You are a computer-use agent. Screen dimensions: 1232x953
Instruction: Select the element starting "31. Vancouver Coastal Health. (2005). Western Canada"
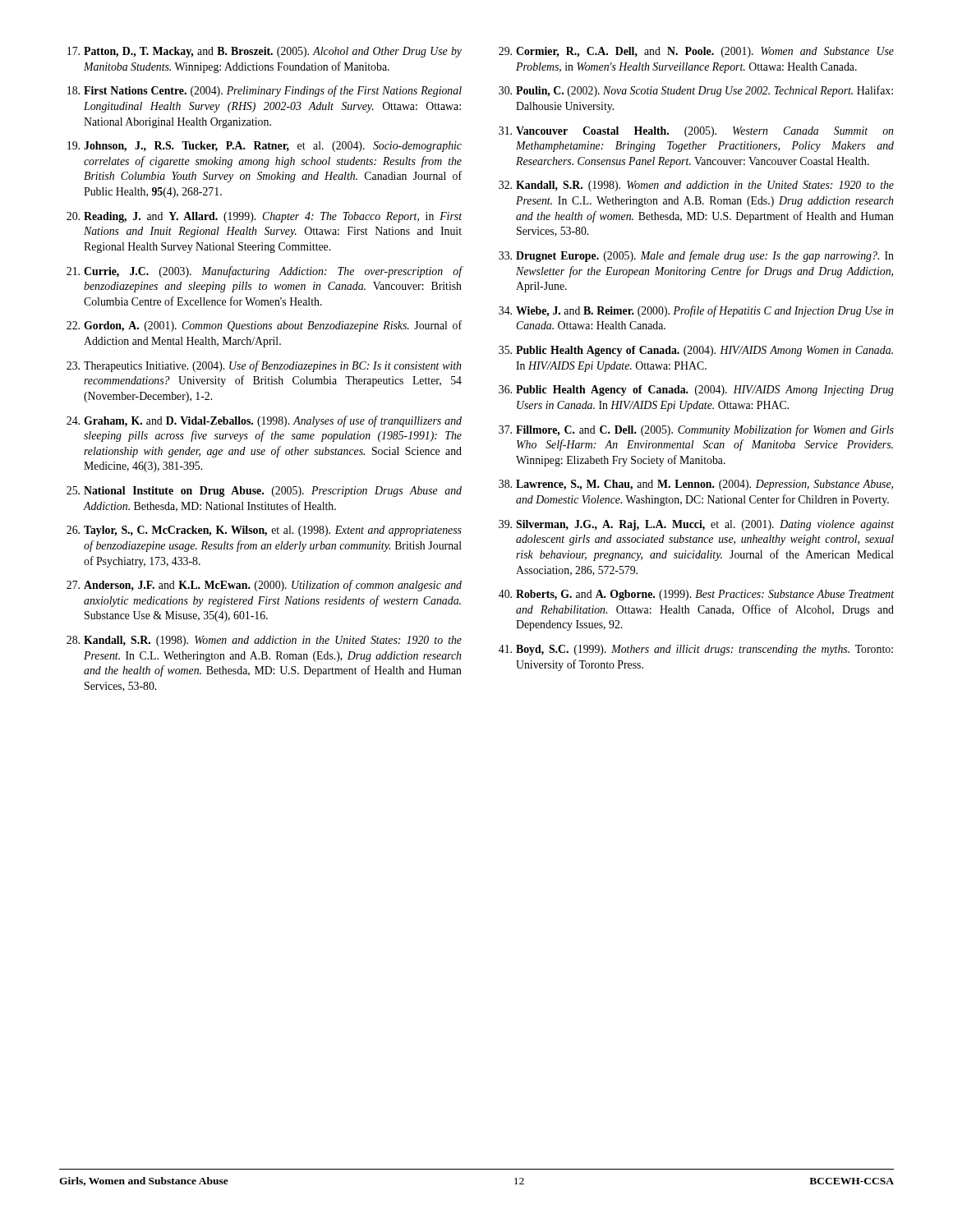tap(693, 147)
